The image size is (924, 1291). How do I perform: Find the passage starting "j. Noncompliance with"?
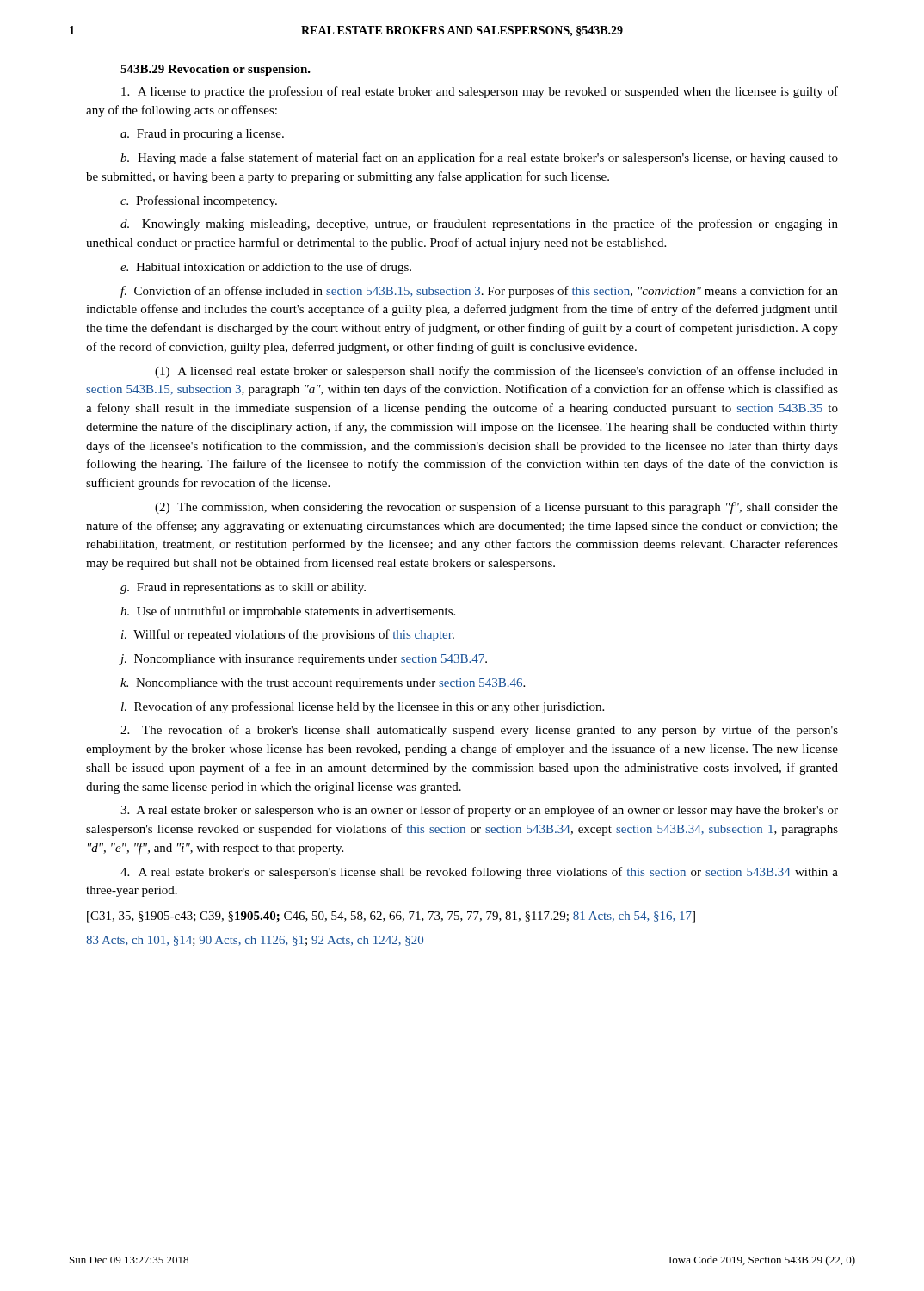(x=462, y=659)
